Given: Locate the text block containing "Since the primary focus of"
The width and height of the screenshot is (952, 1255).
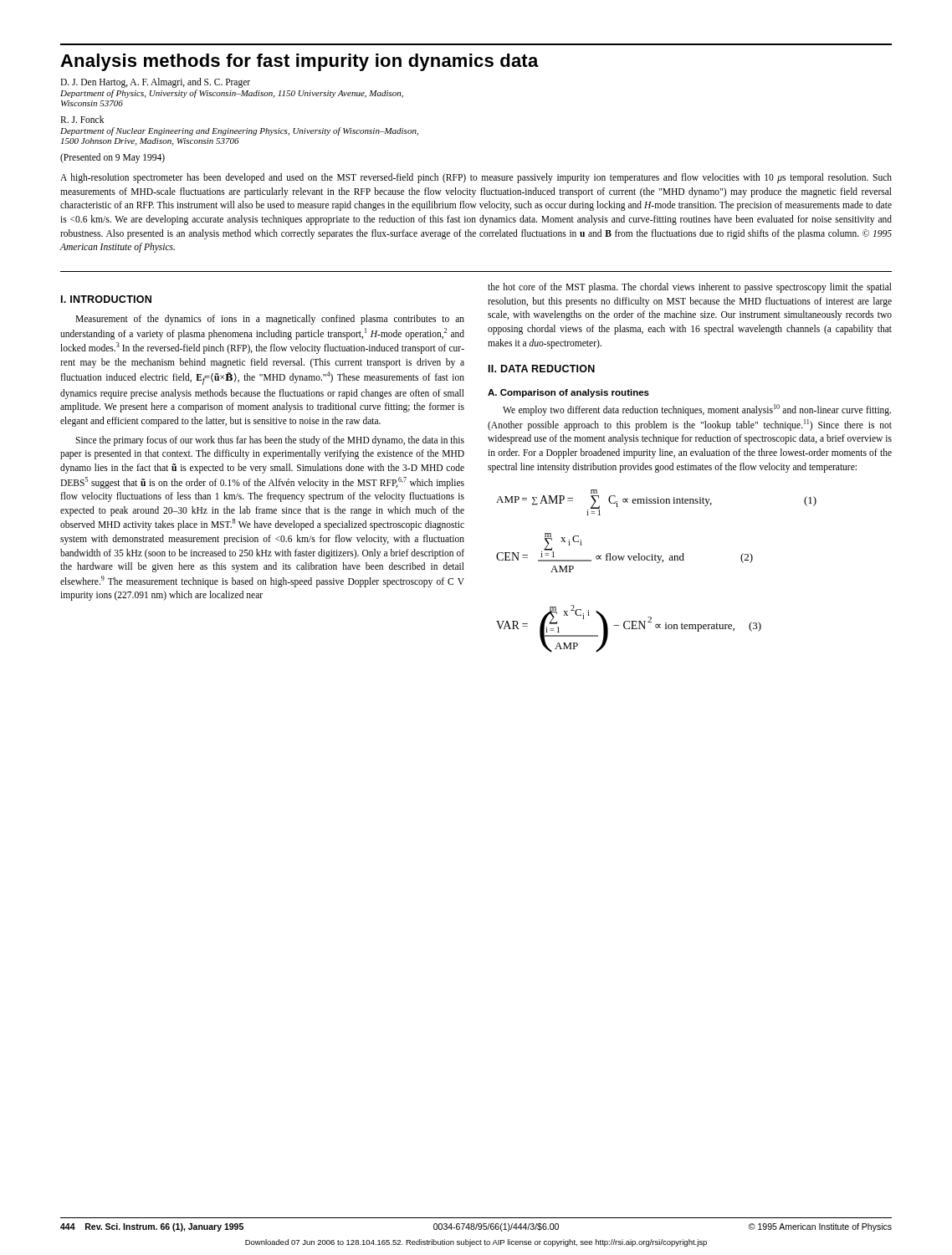Looking at the screenshot, I should (x=262, y=518).
